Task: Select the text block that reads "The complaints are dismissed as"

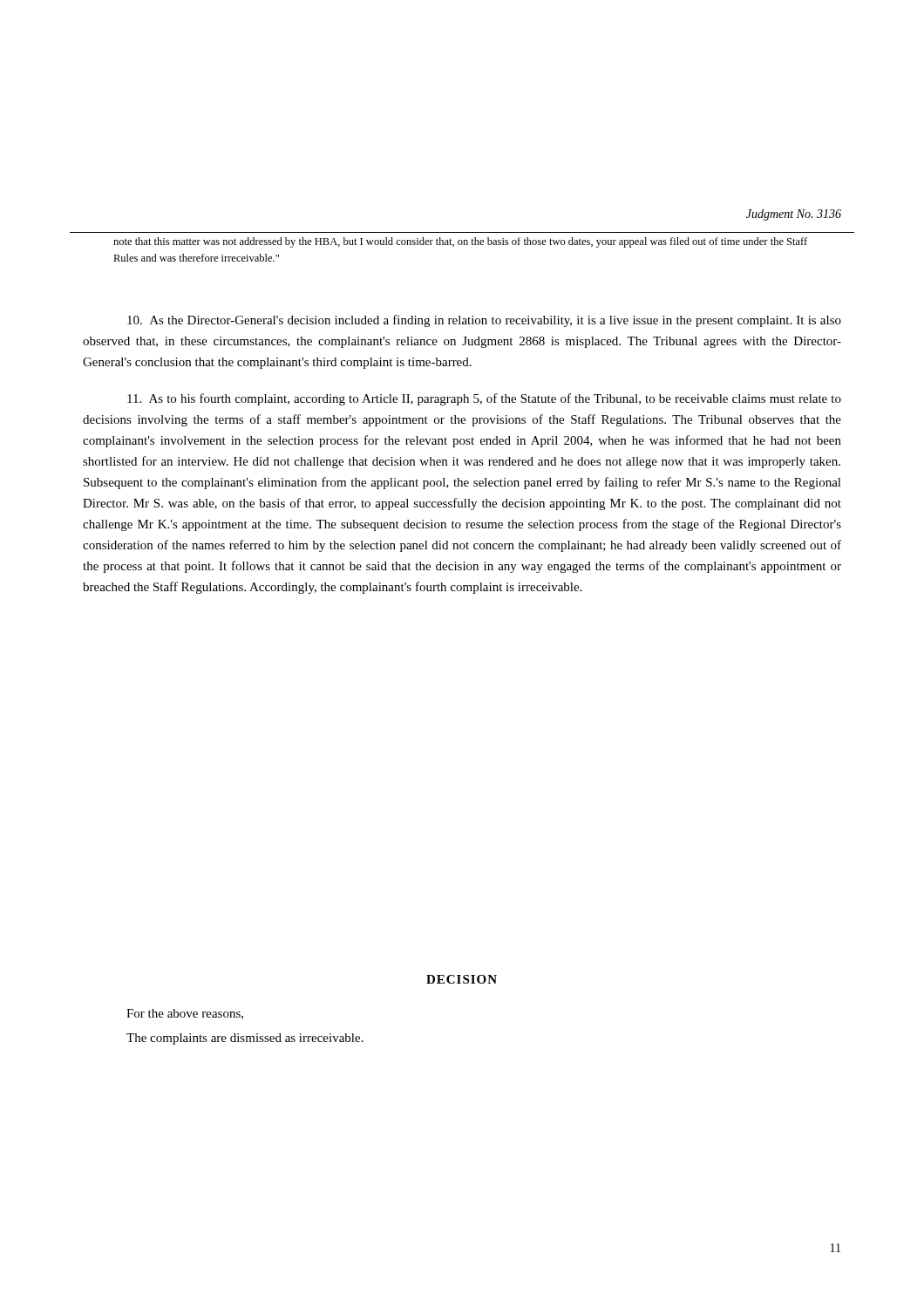Action: [x=245, y=1038]
